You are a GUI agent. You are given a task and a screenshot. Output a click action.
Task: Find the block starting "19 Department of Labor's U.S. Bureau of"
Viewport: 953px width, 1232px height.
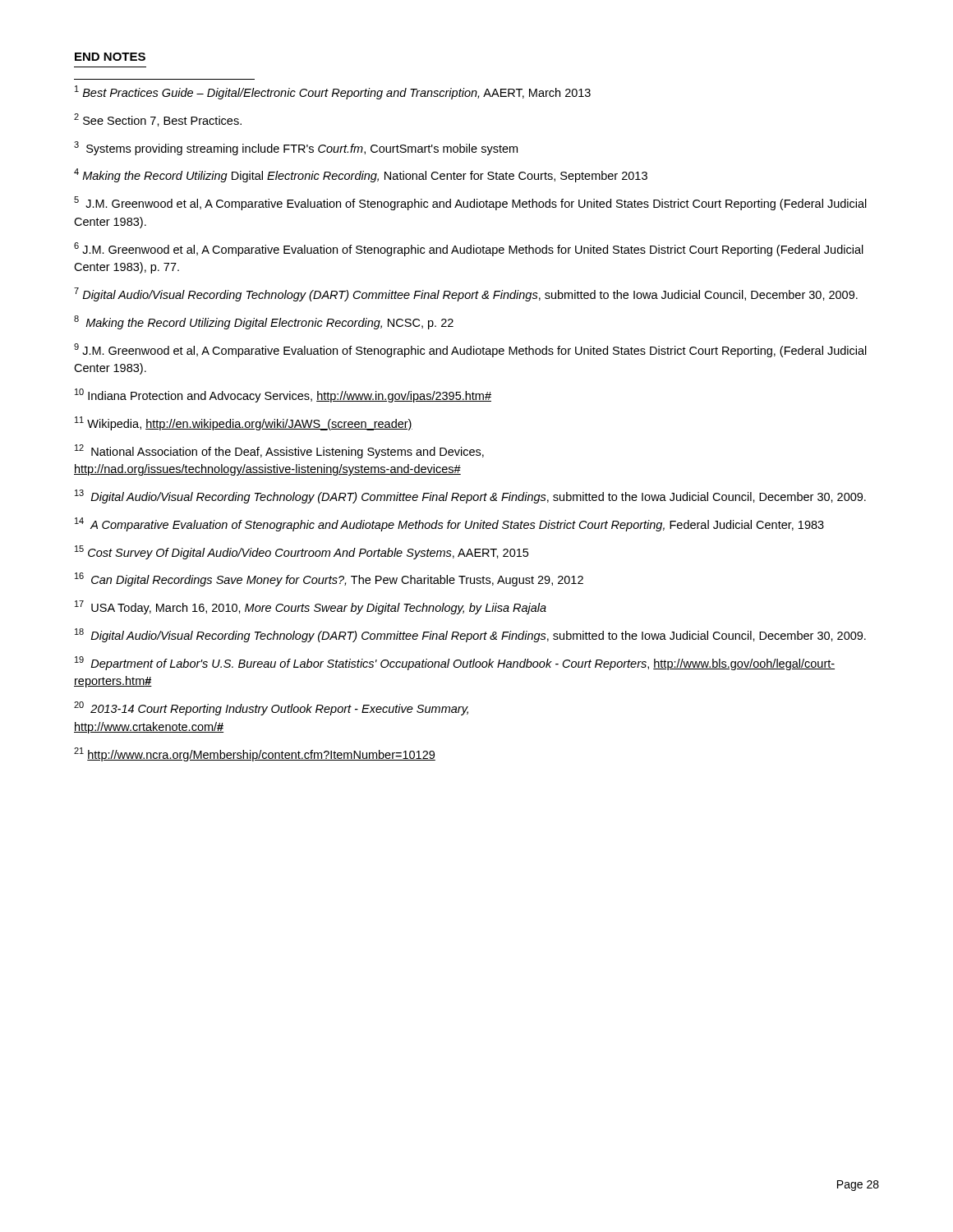pyautogui.click(x=454, y=671)
